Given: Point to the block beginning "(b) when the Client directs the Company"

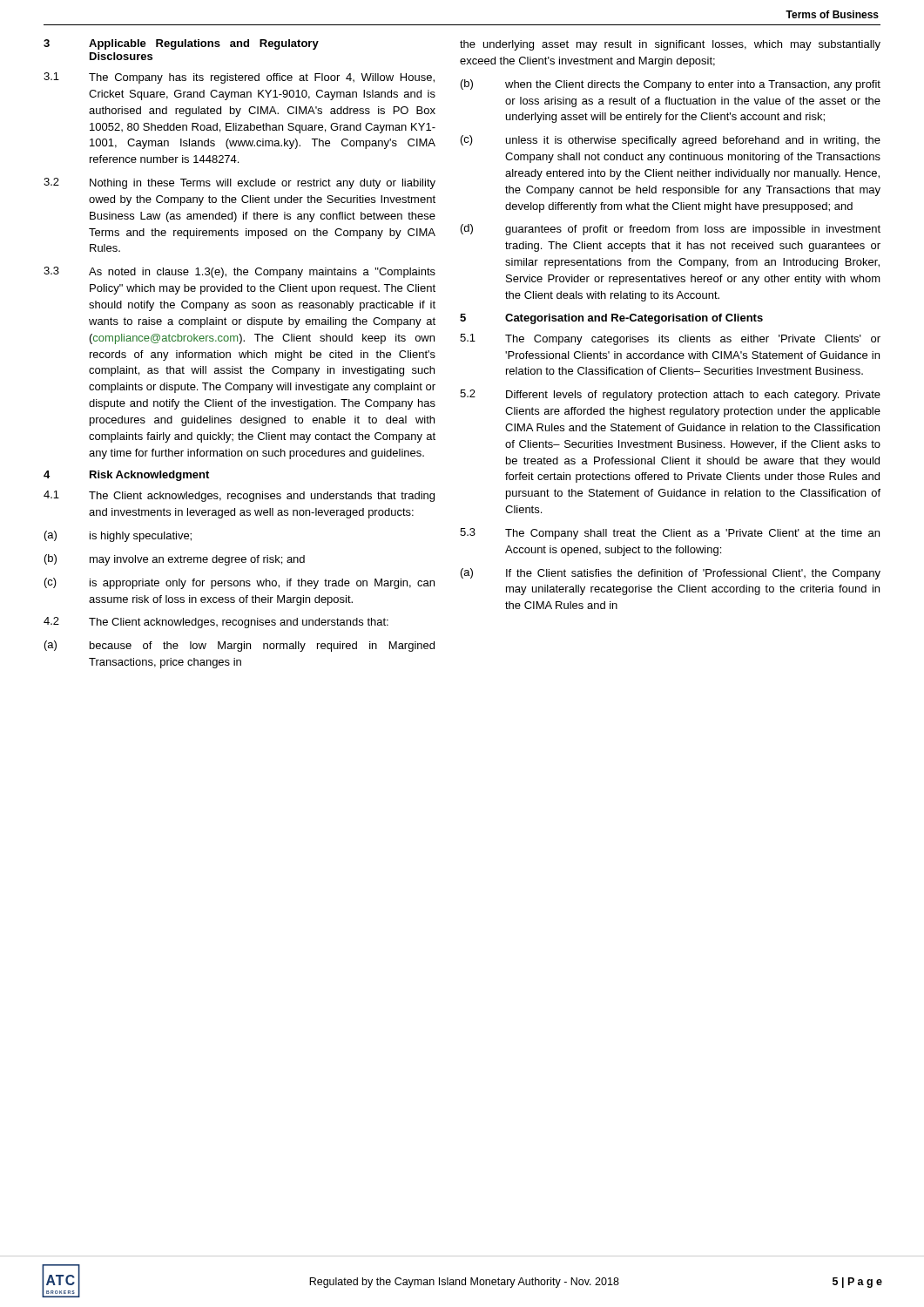Looking at the screenshot, I should coord(670,101).
